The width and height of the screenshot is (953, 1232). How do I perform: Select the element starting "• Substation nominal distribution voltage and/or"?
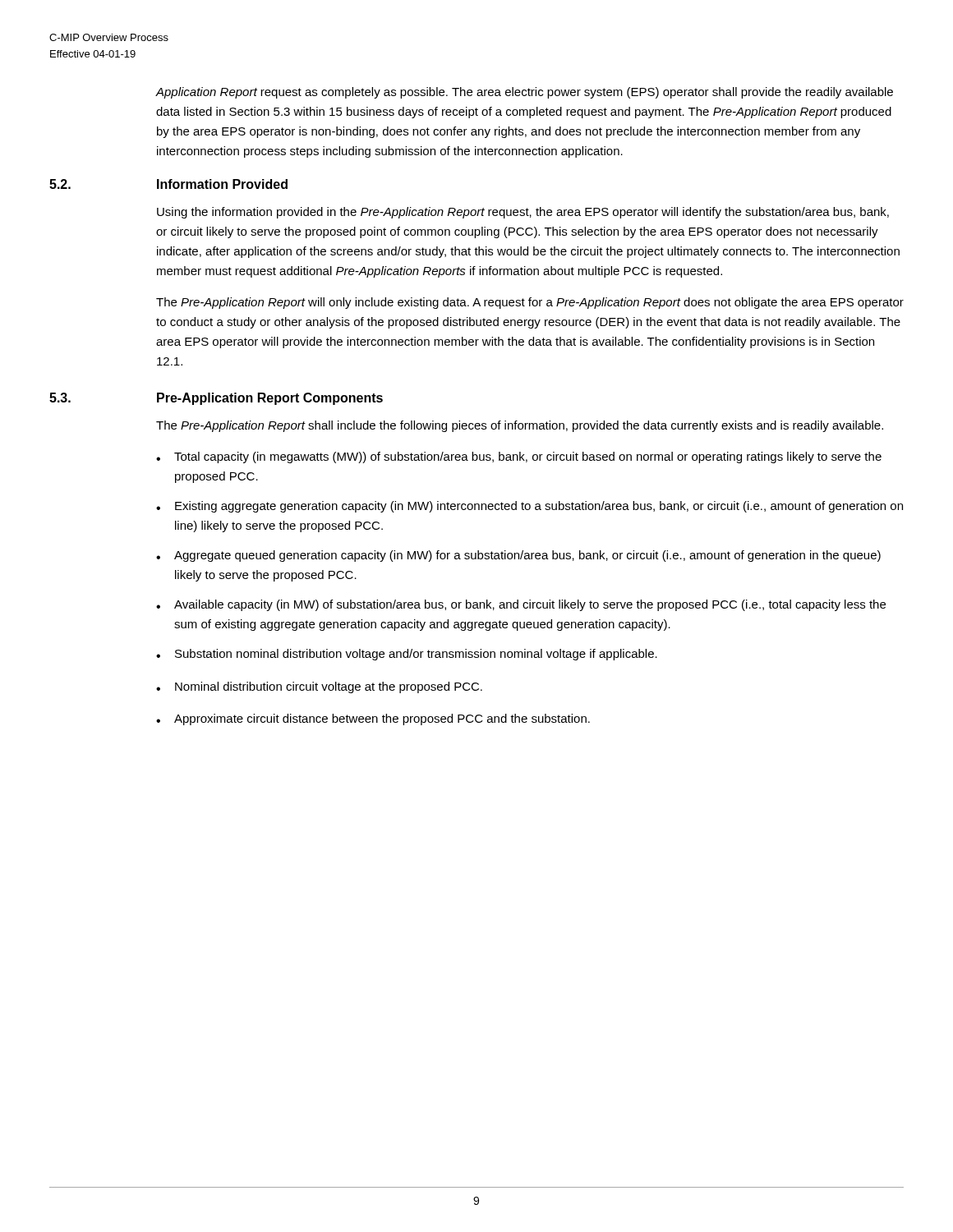tap(530, 655)
